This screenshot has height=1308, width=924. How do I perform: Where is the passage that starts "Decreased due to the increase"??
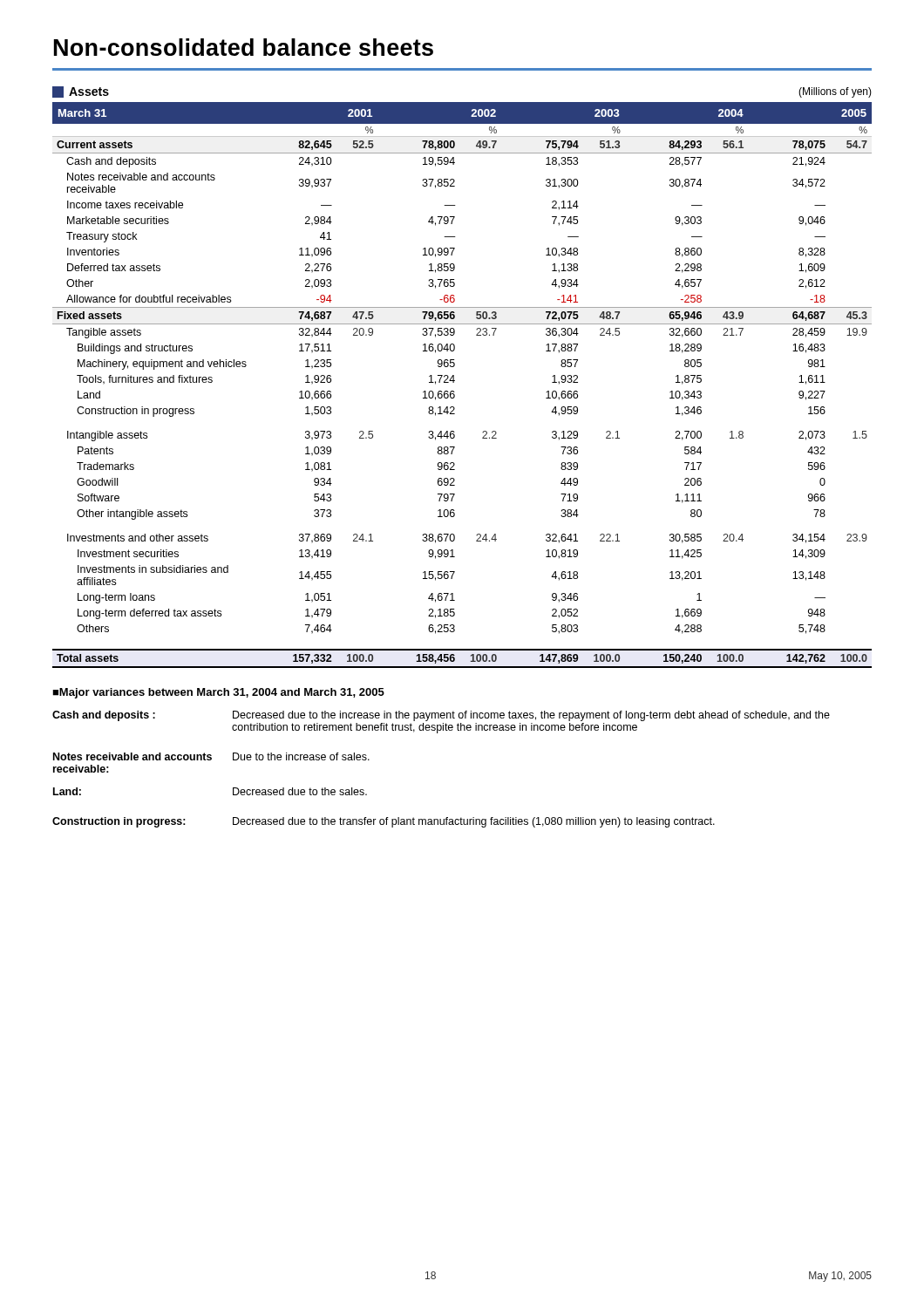pyautogui.click(x=531, y=721)
